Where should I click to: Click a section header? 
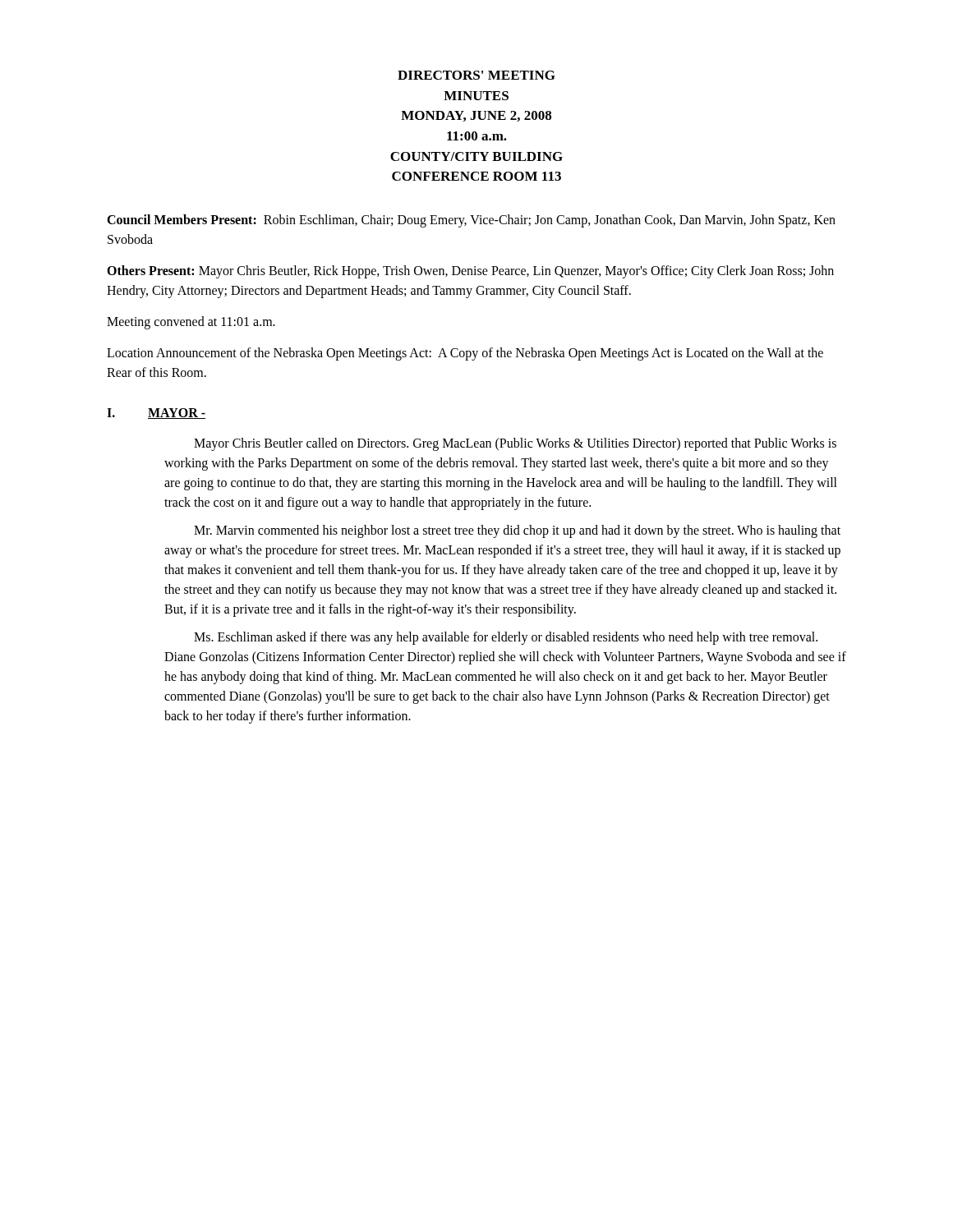click(x=156, y=413)
